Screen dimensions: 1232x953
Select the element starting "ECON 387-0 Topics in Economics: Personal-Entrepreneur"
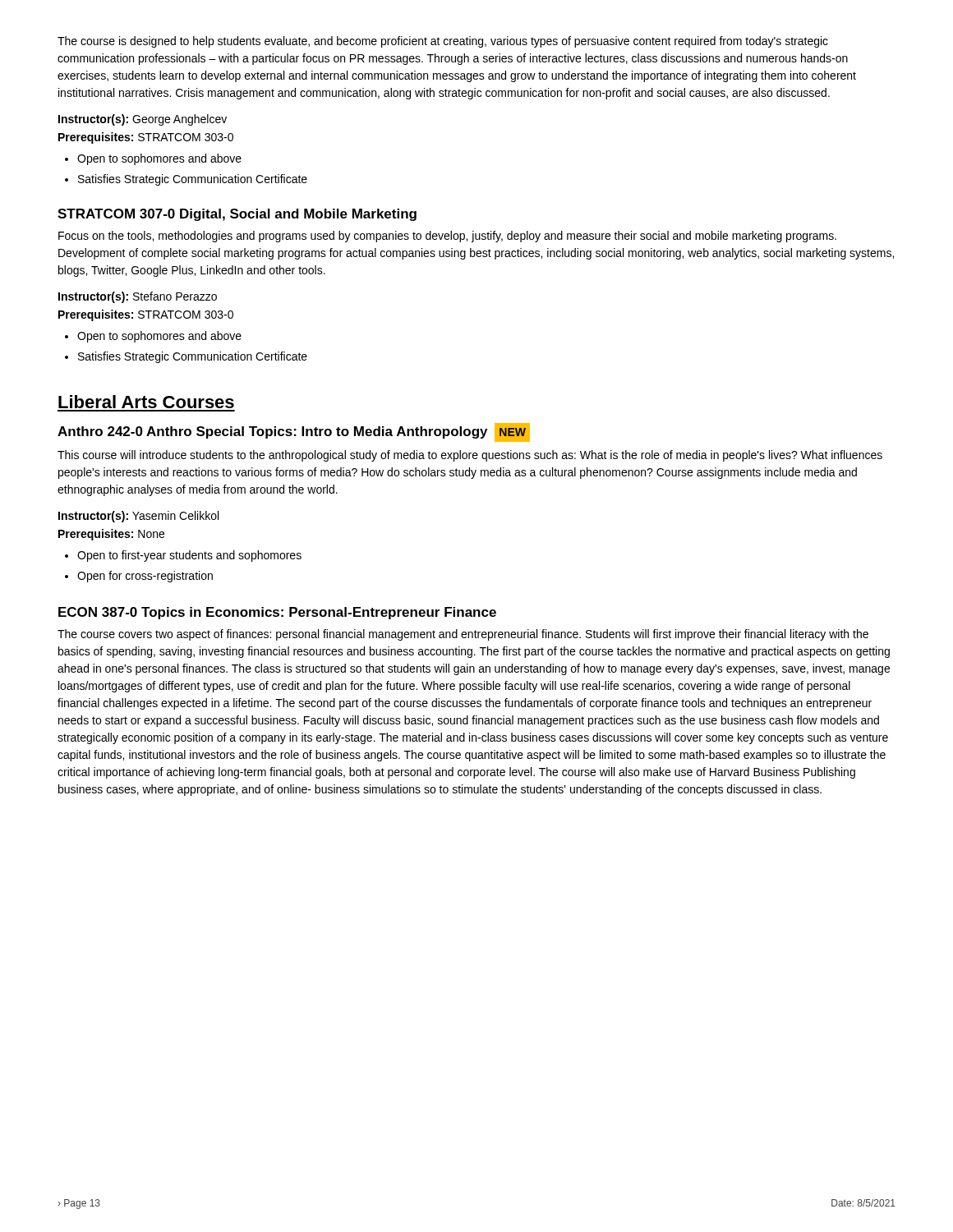coord(277,612)
